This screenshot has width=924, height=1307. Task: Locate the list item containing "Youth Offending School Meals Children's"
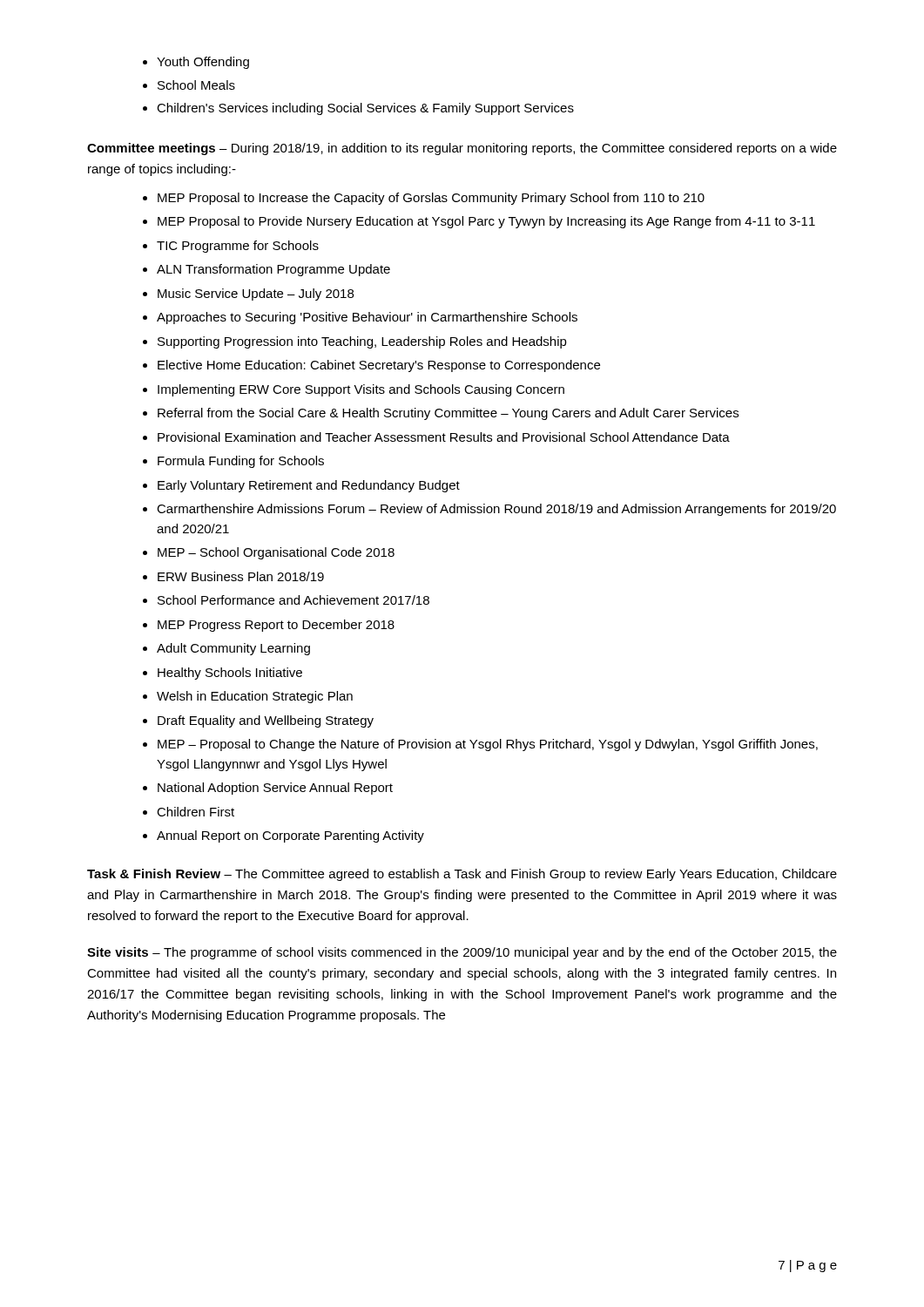[196, 63]
